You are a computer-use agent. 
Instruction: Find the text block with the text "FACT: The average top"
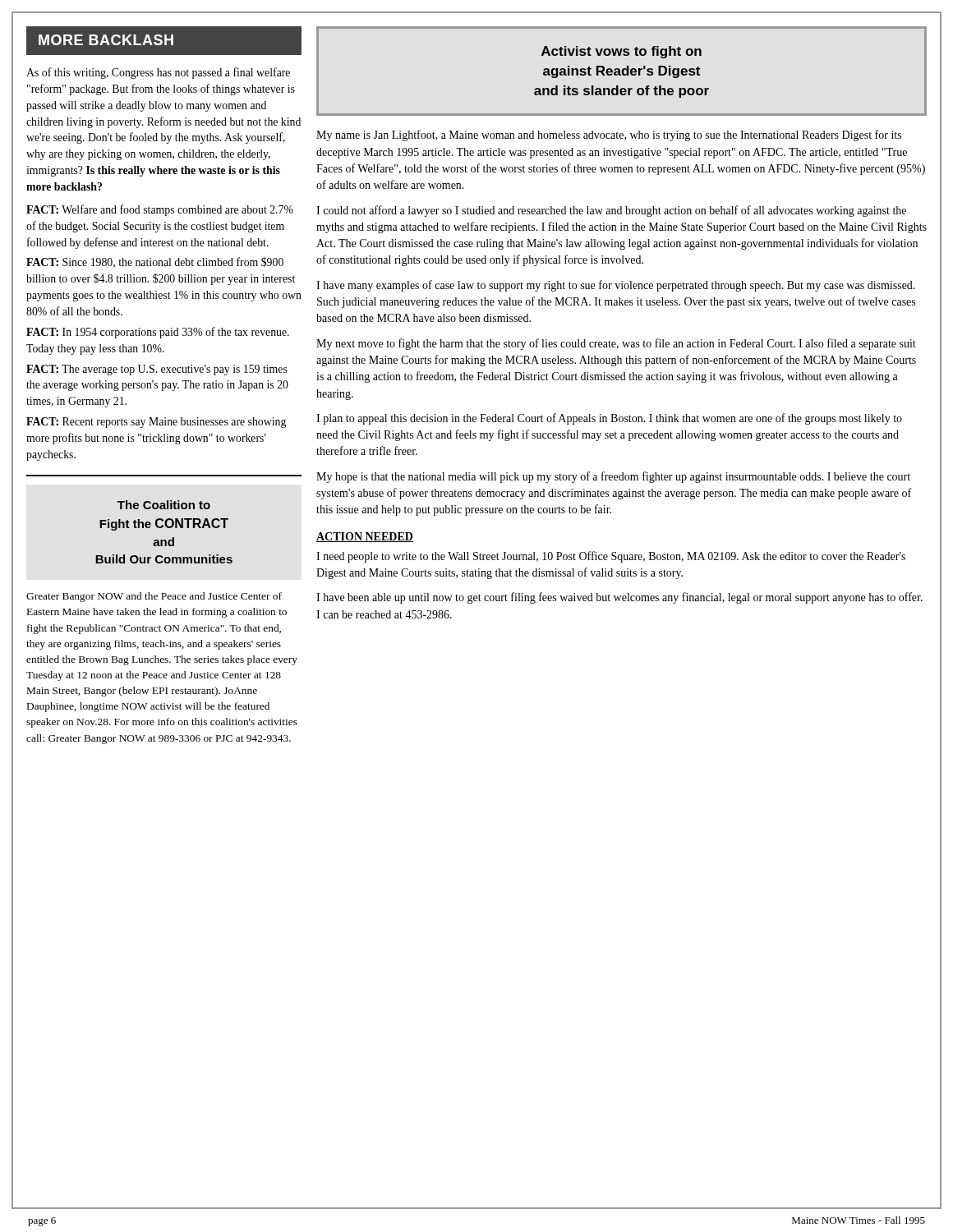[x=157, y=385]
